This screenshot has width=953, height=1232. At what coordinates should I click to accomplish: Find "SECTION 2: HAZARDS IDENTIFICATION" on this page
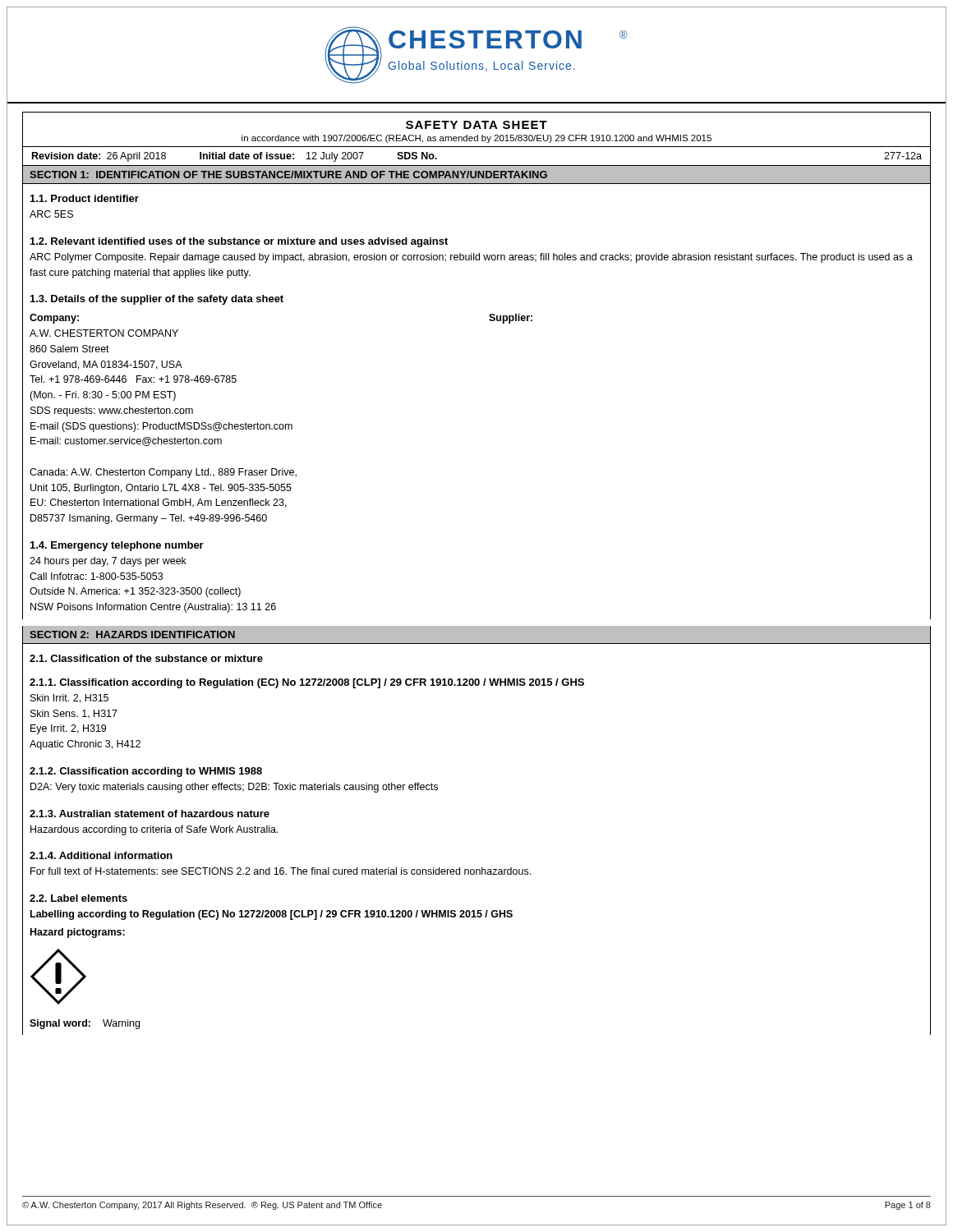132,634
